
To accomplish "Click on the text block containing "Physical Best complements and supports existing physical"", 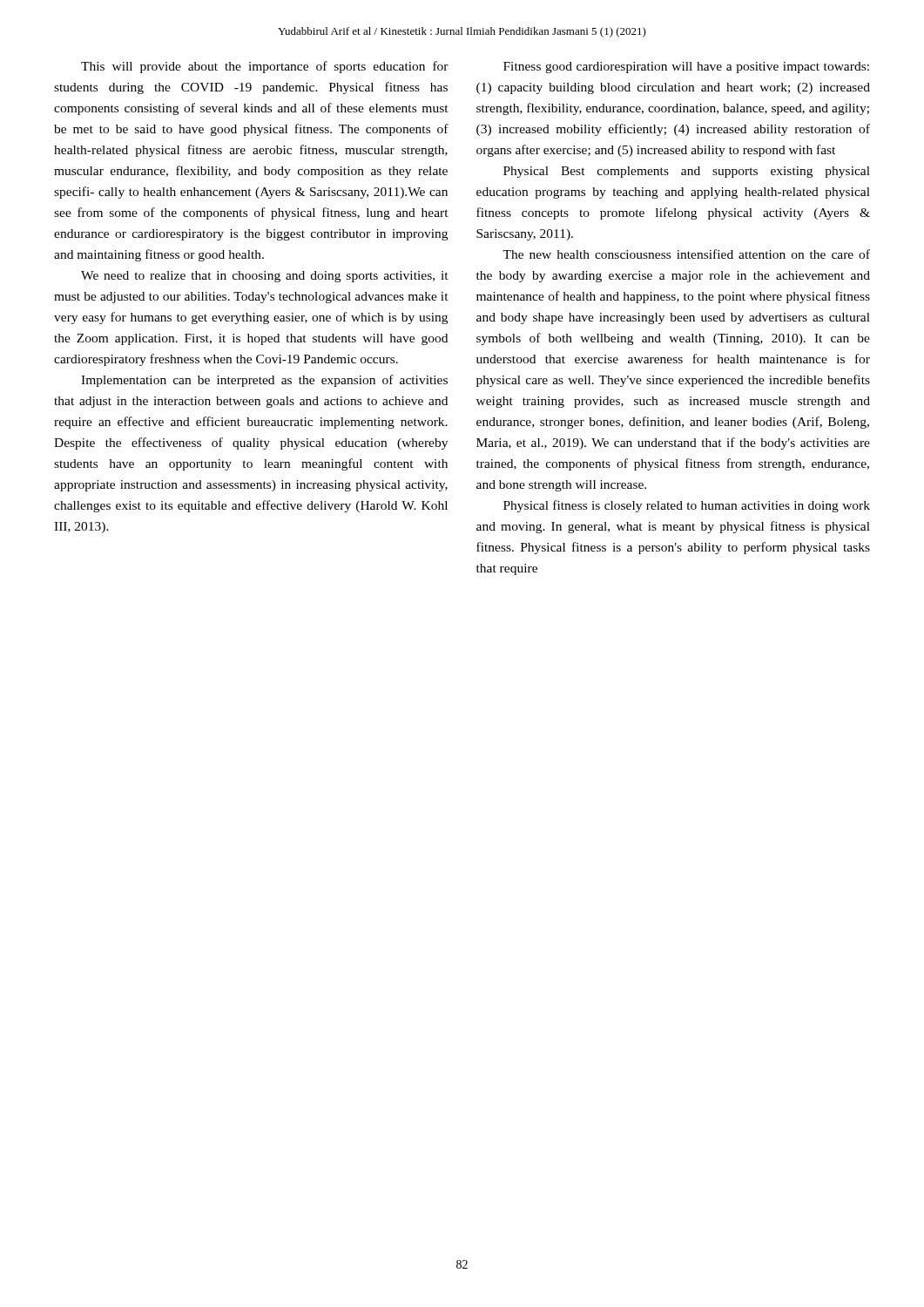I will (x=673, y=202).
